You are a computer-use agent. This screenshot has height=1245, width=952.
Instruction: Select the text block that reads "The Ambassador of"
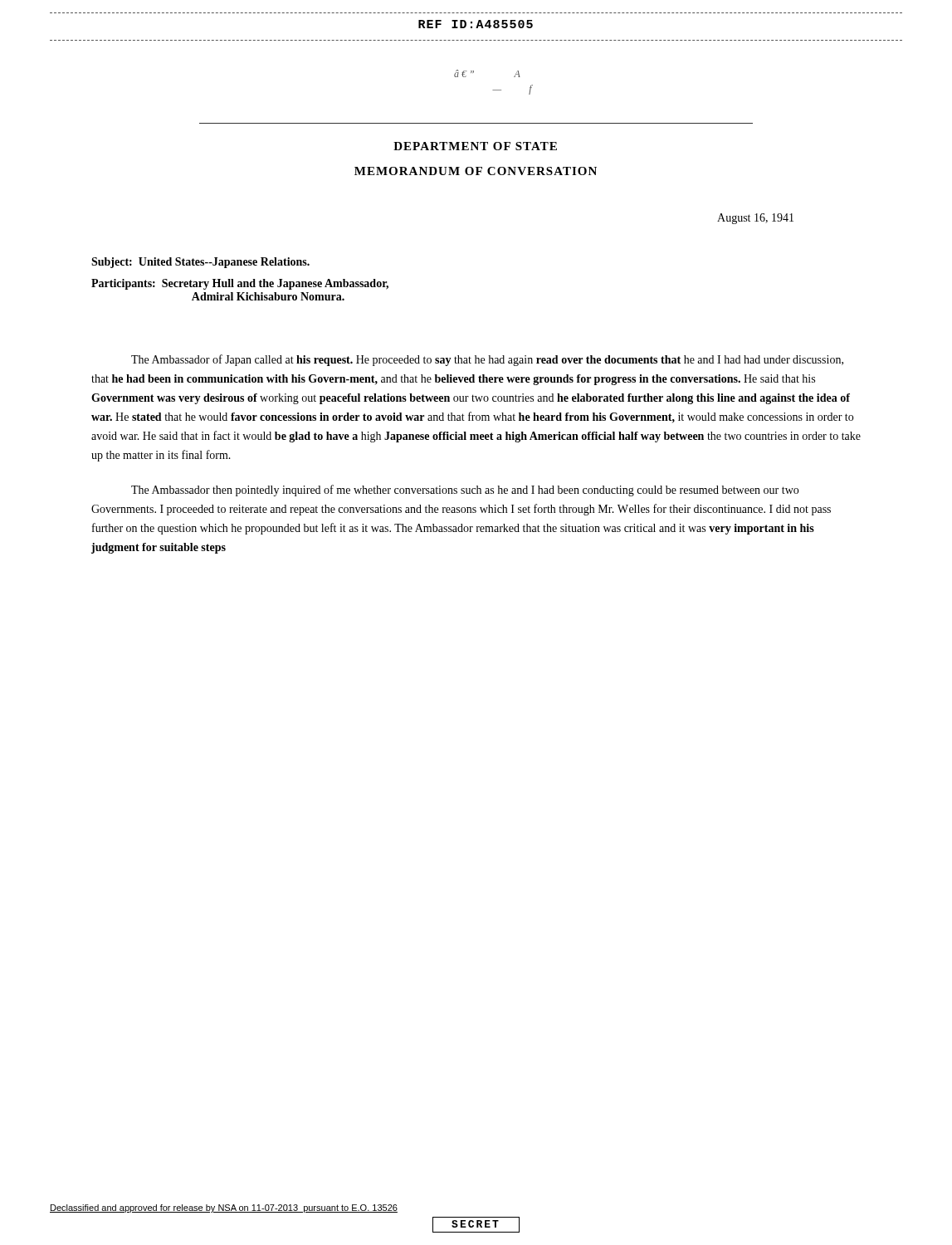tap(487, 360)
